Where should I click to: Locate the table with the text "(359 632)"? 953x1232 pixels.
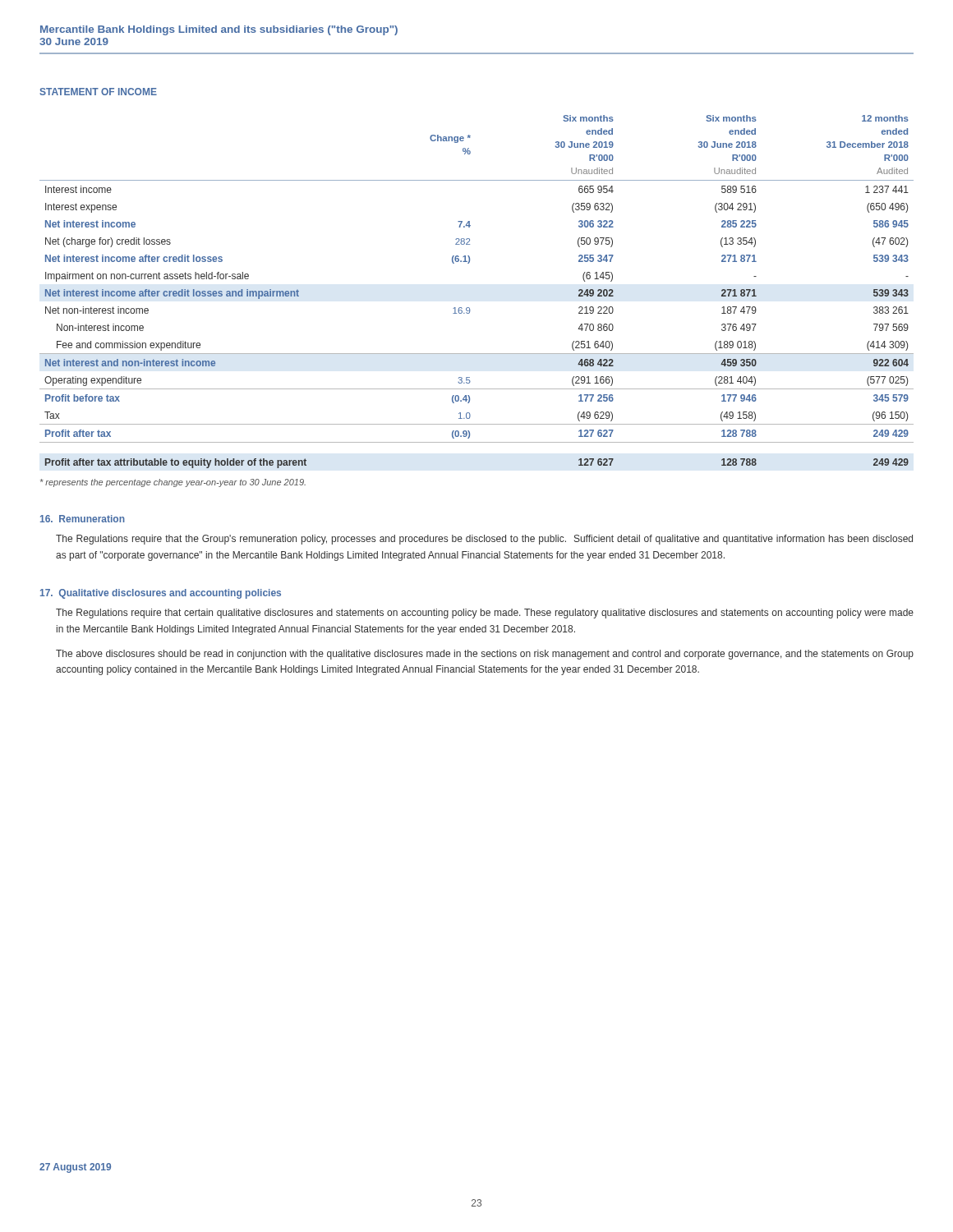click(476, 290)
